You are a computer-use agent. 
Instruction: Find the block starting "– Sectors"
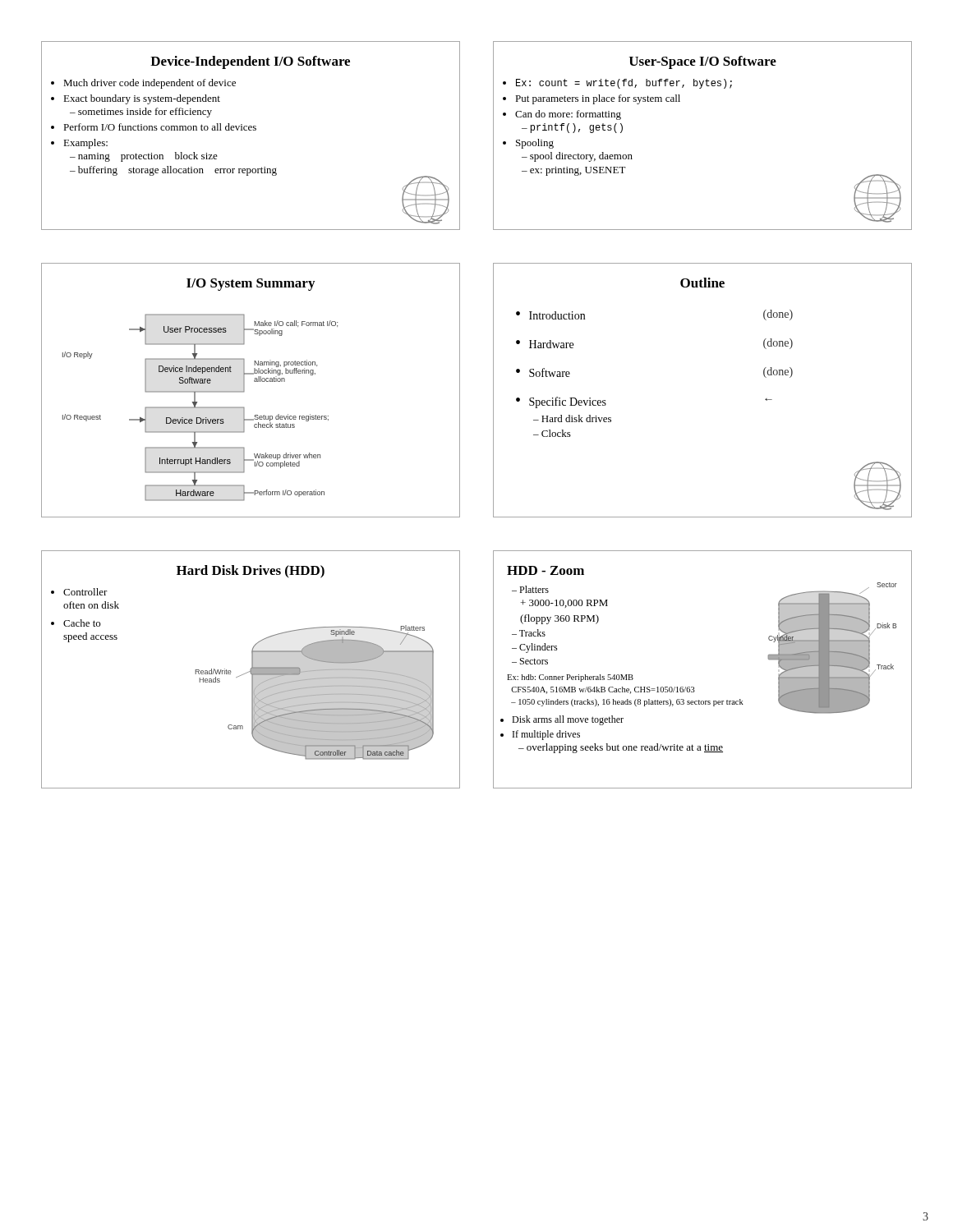pyautogui.click(x=530, y=661)
